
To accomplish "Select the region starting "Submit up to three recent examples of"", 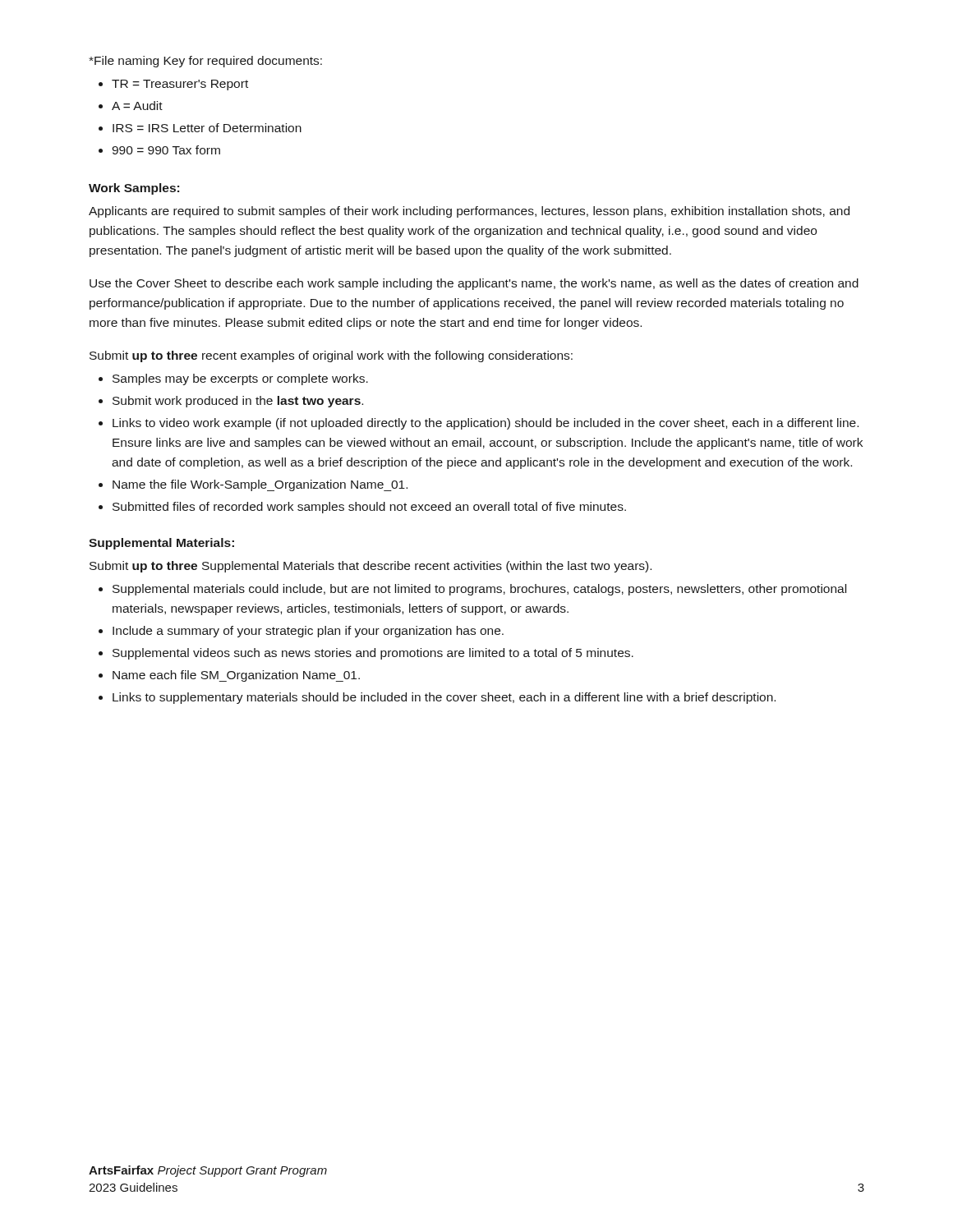I will 331,355.
